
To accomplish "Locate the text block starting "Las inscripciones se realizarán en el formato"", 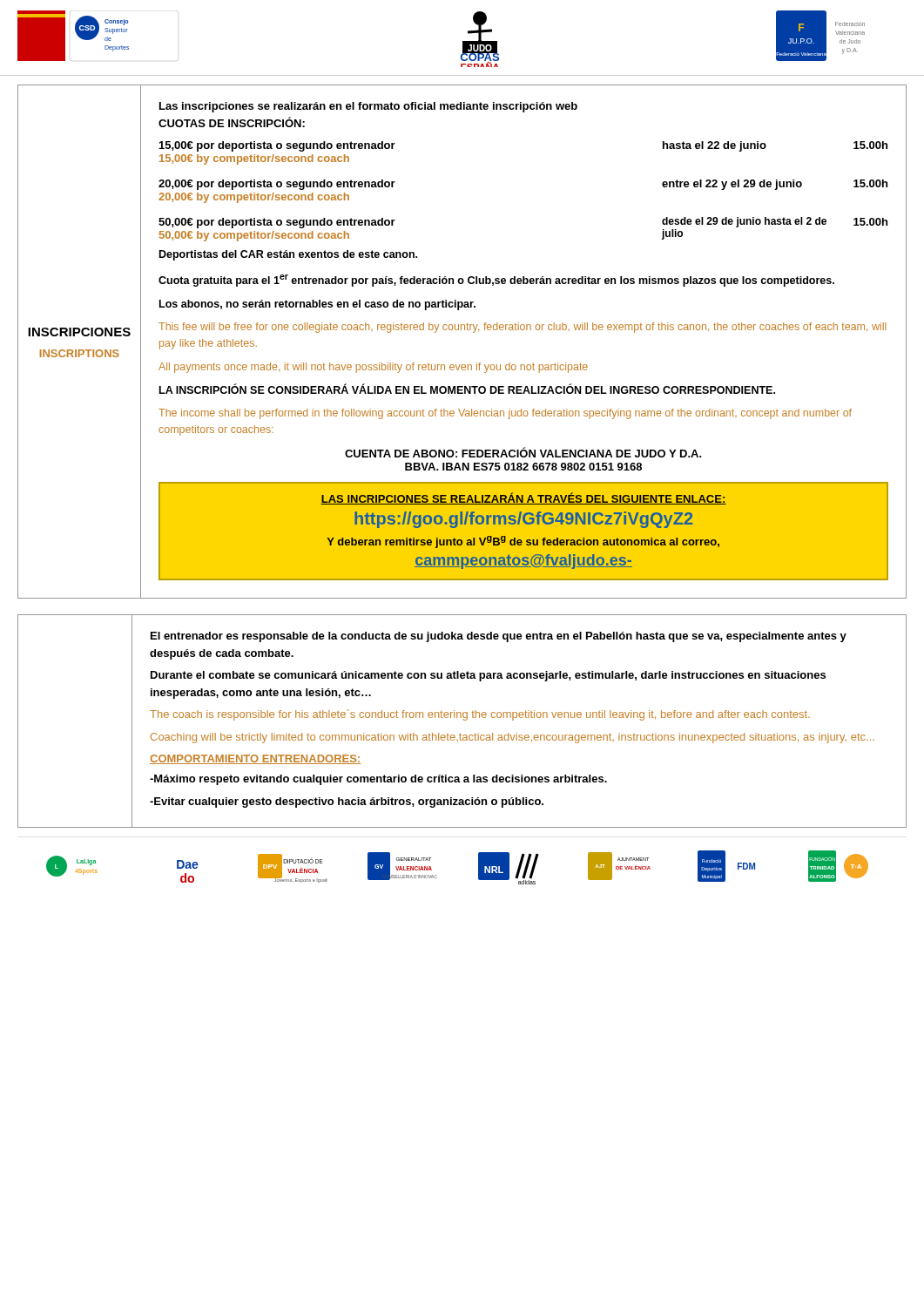I will pyautogui.click(x=523, y=339).
